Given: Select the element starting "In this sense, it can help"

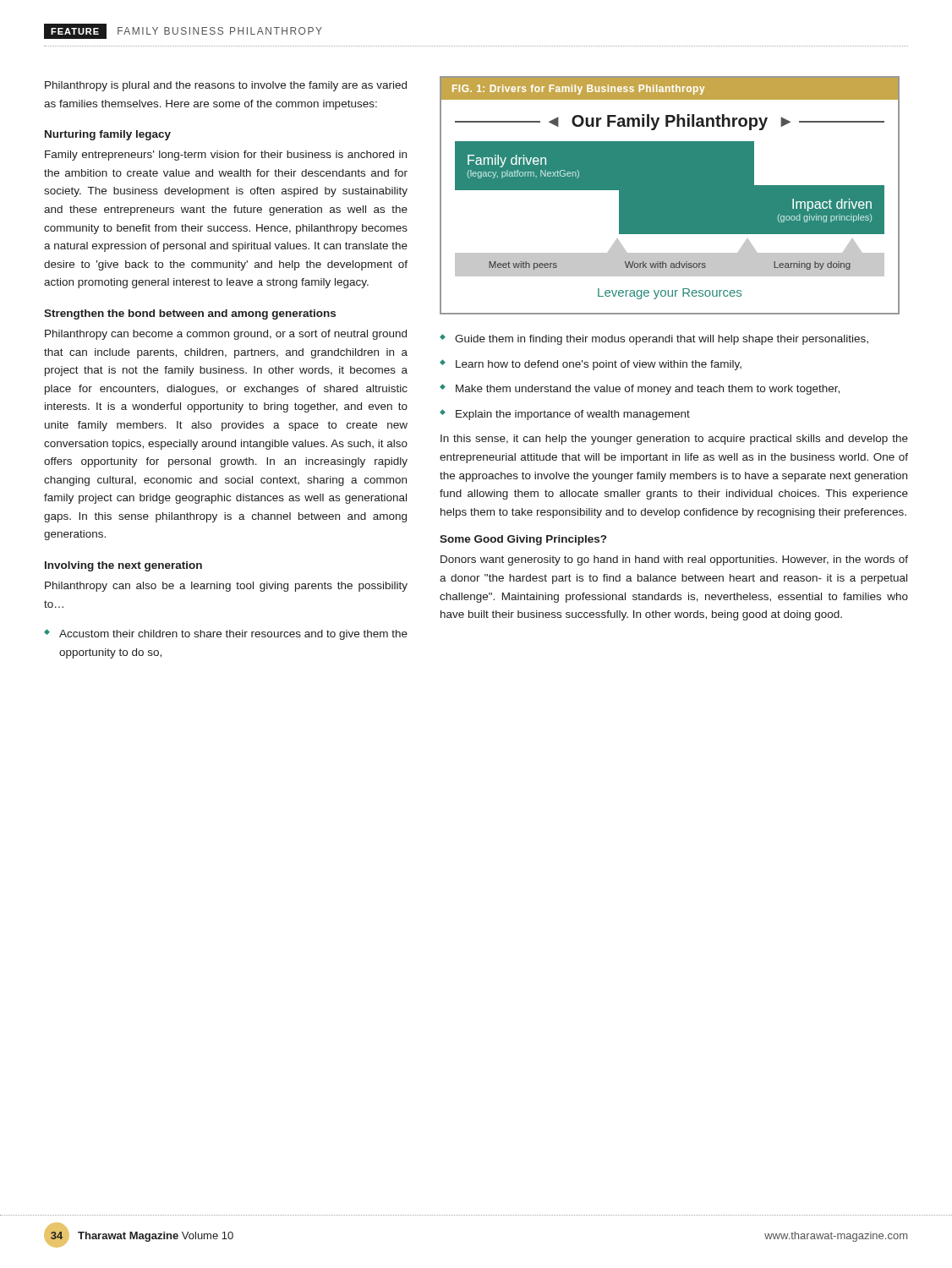Looking at the screenshot, I should click(x=674, y=475).
